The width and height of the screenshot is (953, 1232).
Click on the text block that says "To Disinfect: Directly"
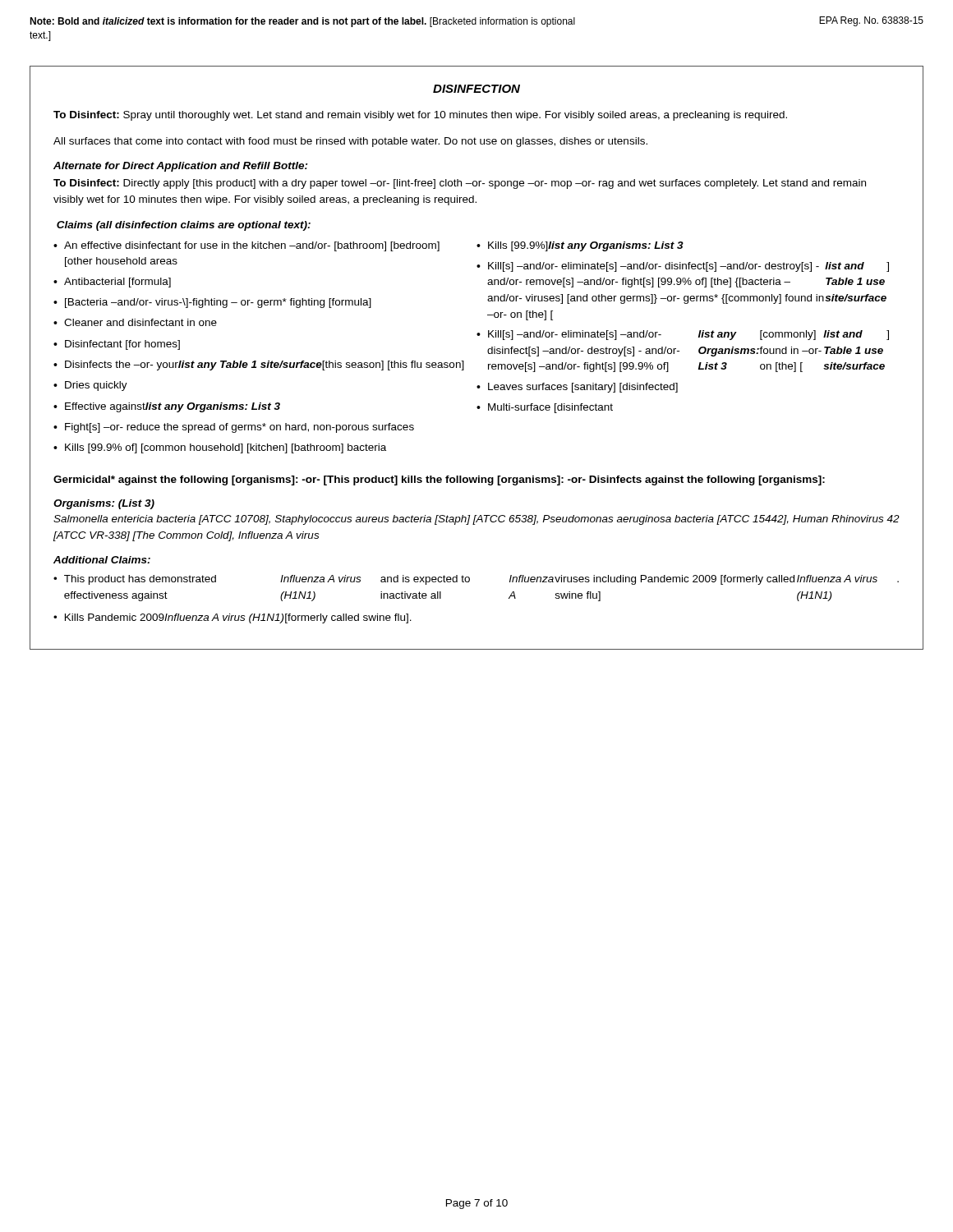pyautogui.click(x=460, y=191)
